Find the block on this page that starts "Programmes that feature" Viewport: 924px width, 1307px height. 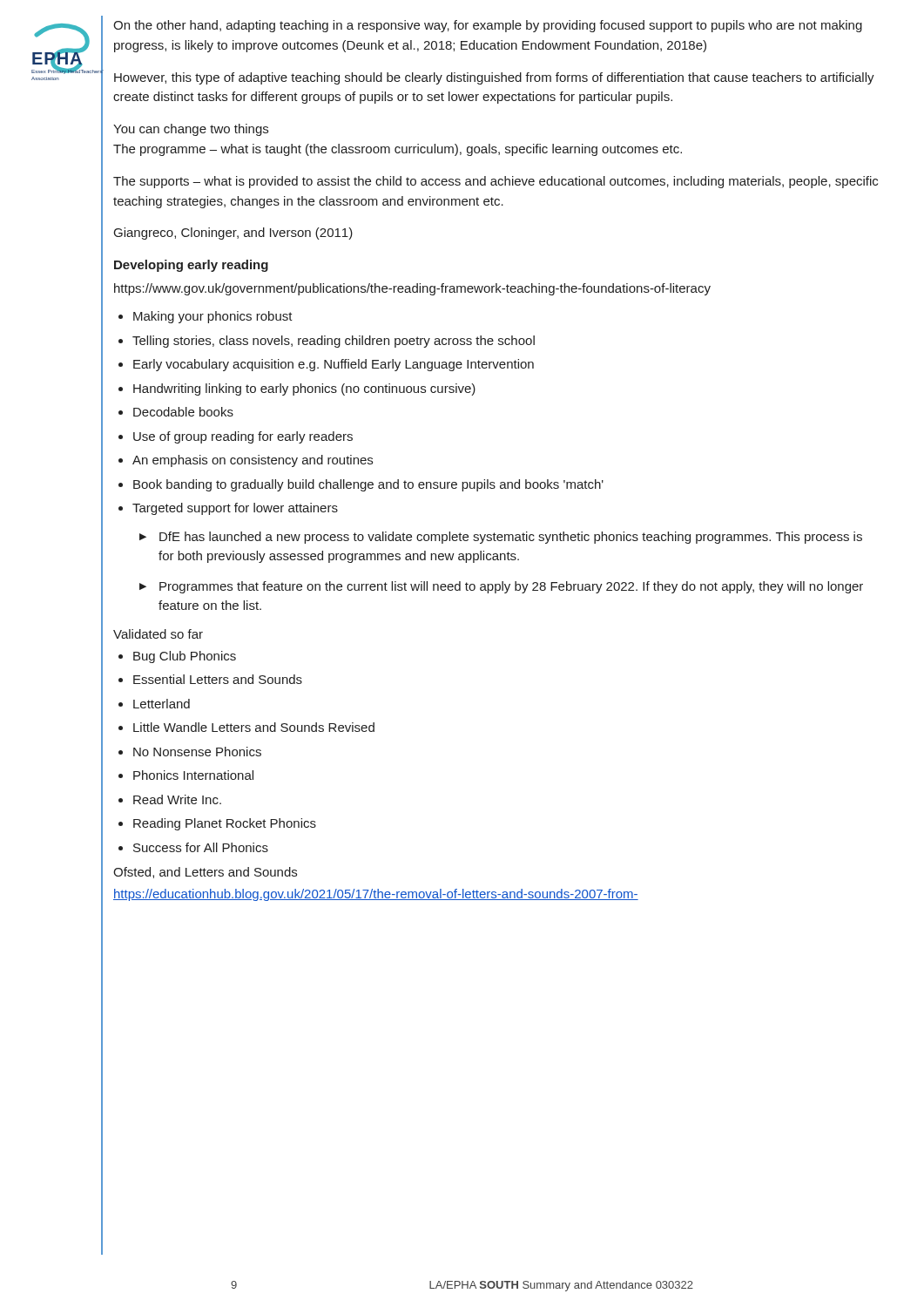coord(511,596)
